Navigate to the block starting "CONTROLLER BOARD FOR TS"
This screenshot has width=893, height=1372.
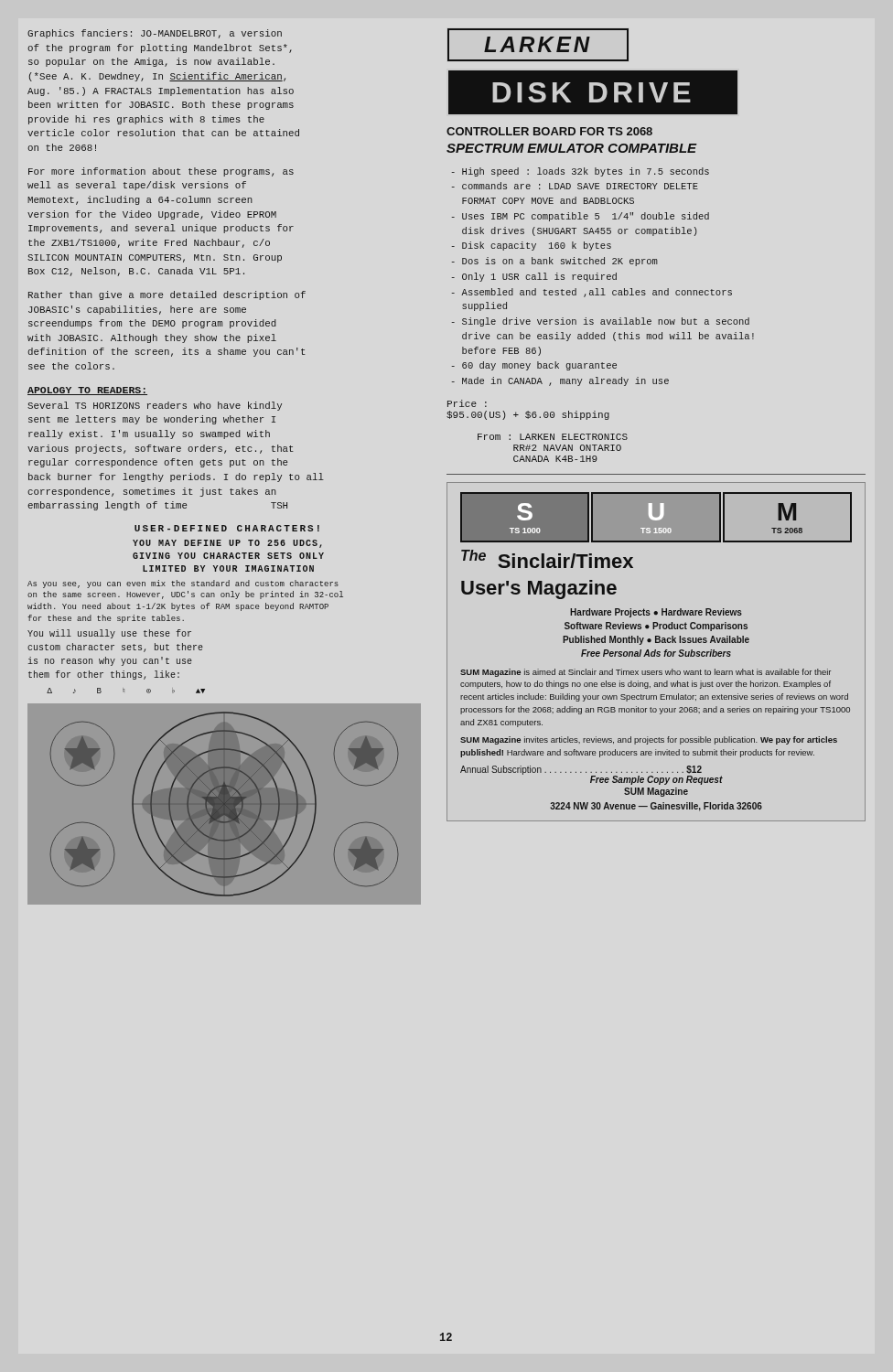(x=550, y=131)
